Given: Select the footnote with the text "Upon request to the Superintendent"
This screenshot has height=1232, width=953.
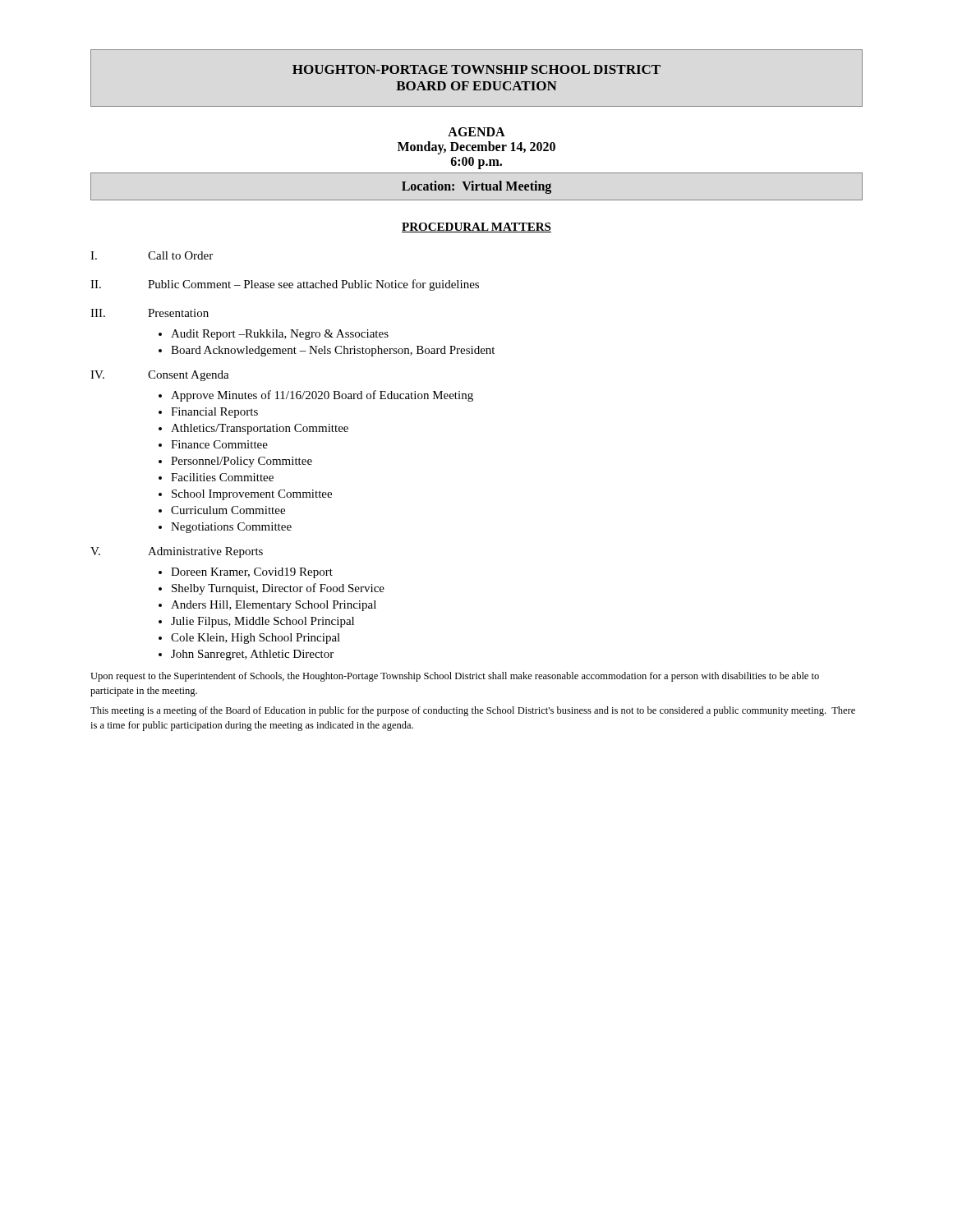Looking at the screenshot, I should click(x=455, y=683).
